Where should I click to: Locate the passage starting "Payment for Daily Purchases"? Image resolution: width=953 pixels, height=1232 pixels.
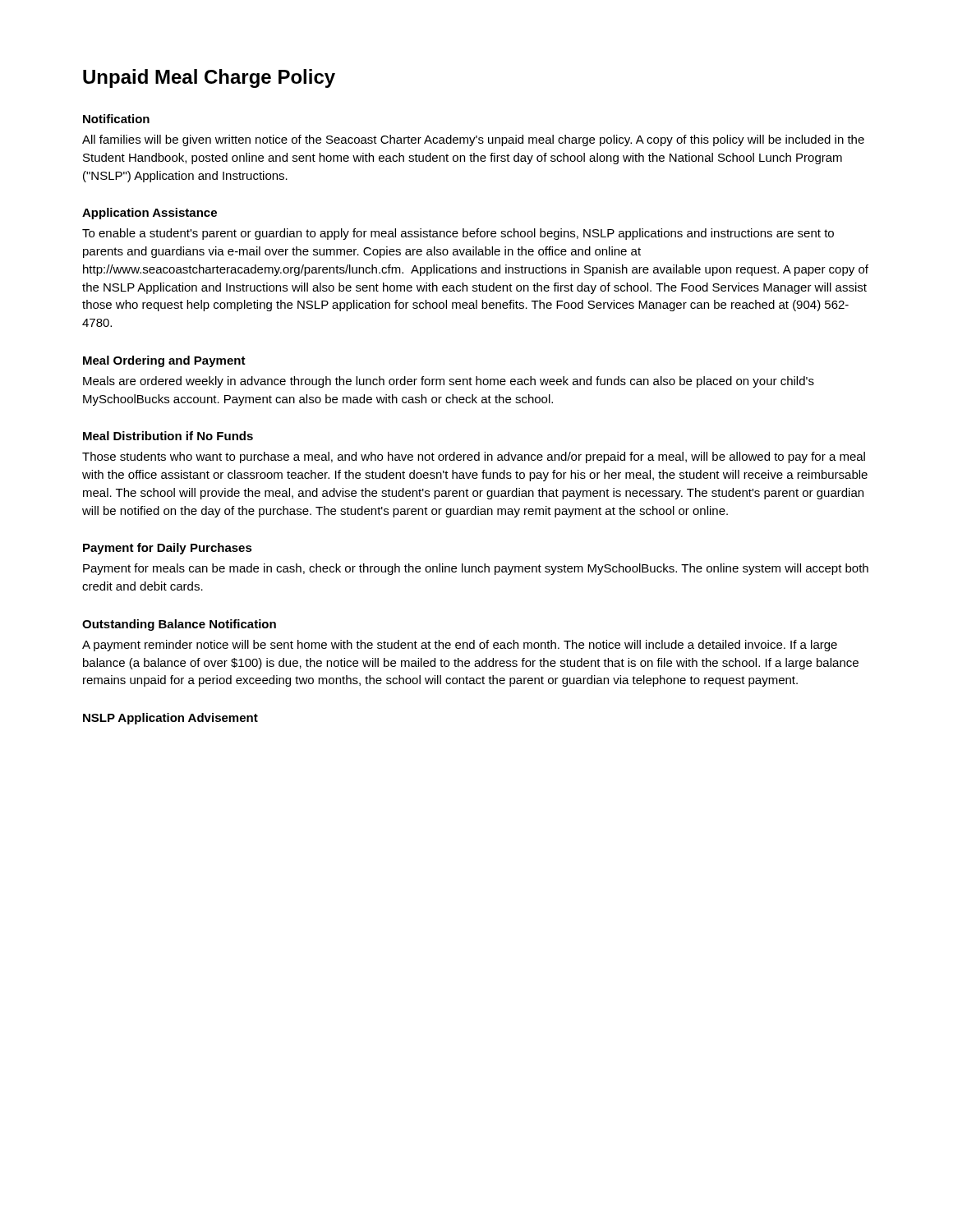point(167,548)
